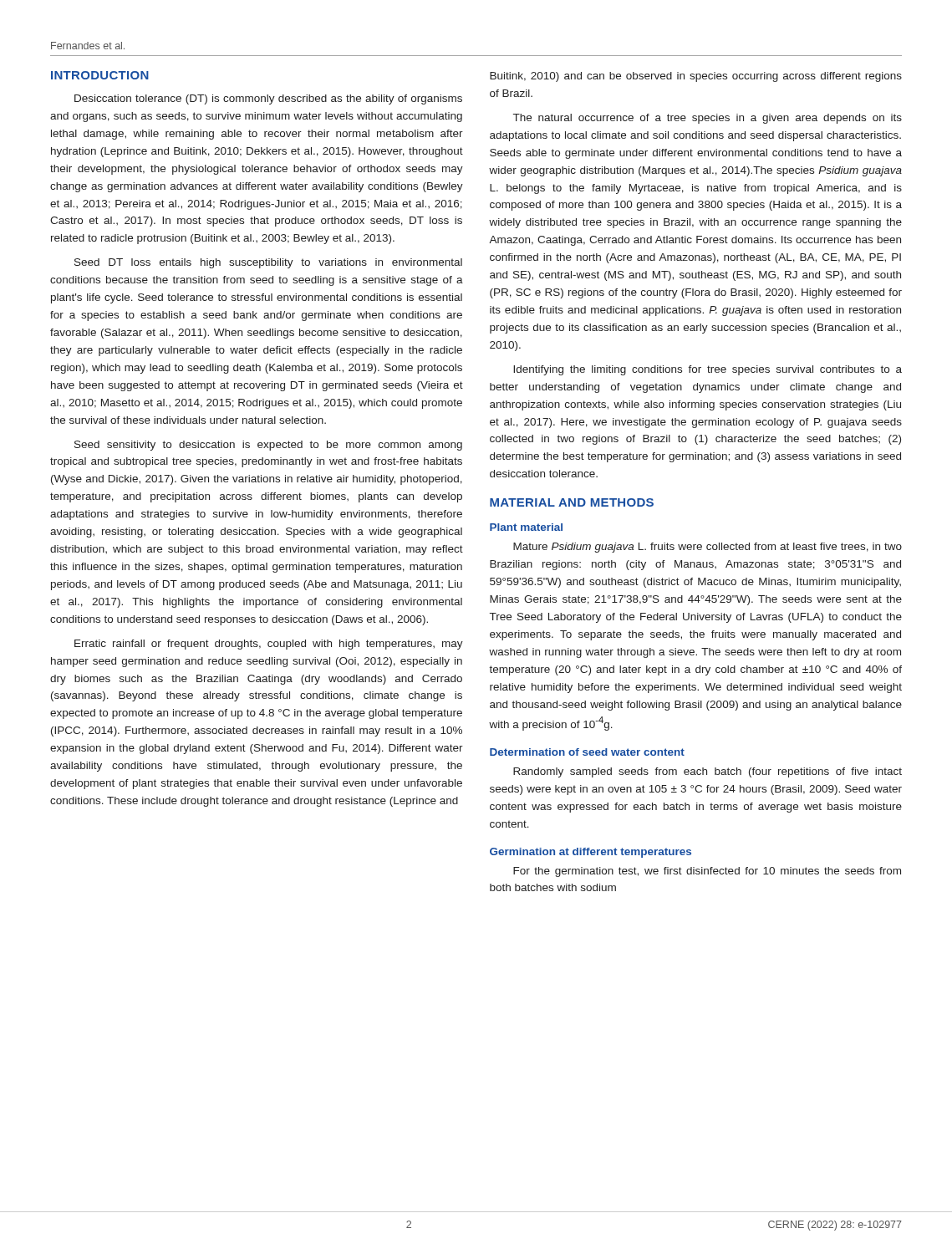Navigate to the region starting "Plant material"
This screenshot has width=952, height=1254.
[526, 527]
